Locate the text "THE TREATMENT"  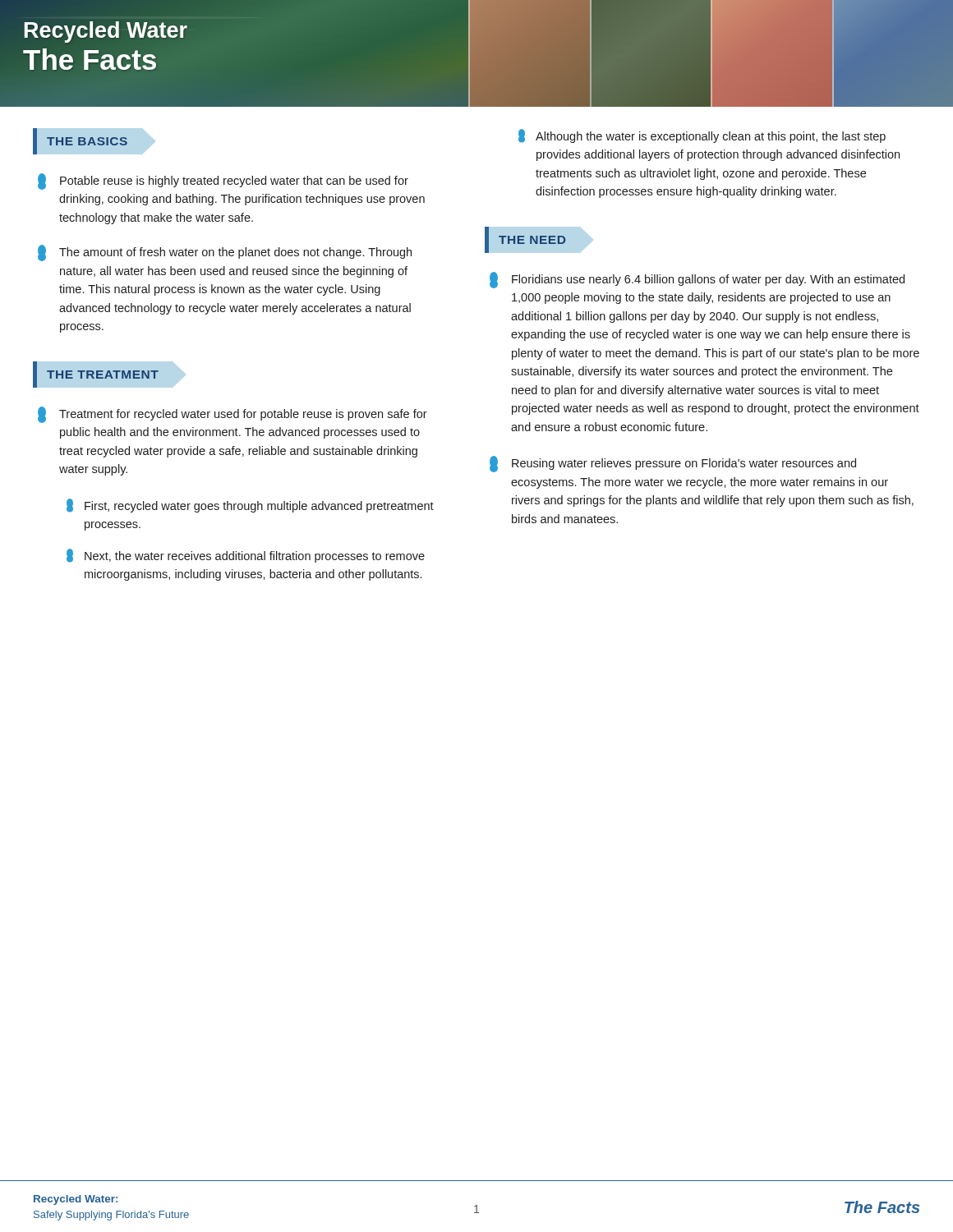(110, 374)
